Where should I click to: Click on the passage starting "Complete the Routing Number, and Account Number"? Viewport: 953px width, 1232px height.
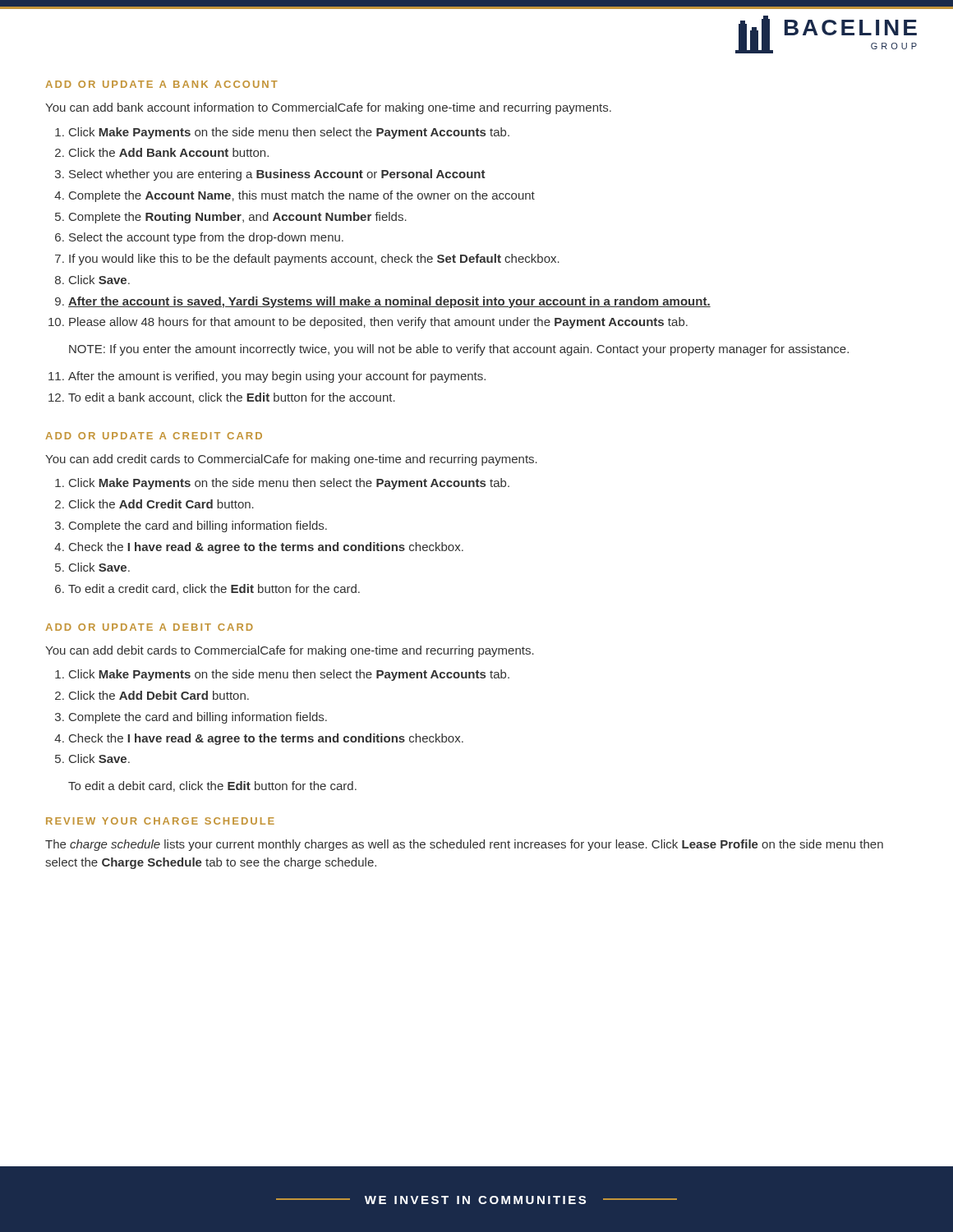(238, 216)
